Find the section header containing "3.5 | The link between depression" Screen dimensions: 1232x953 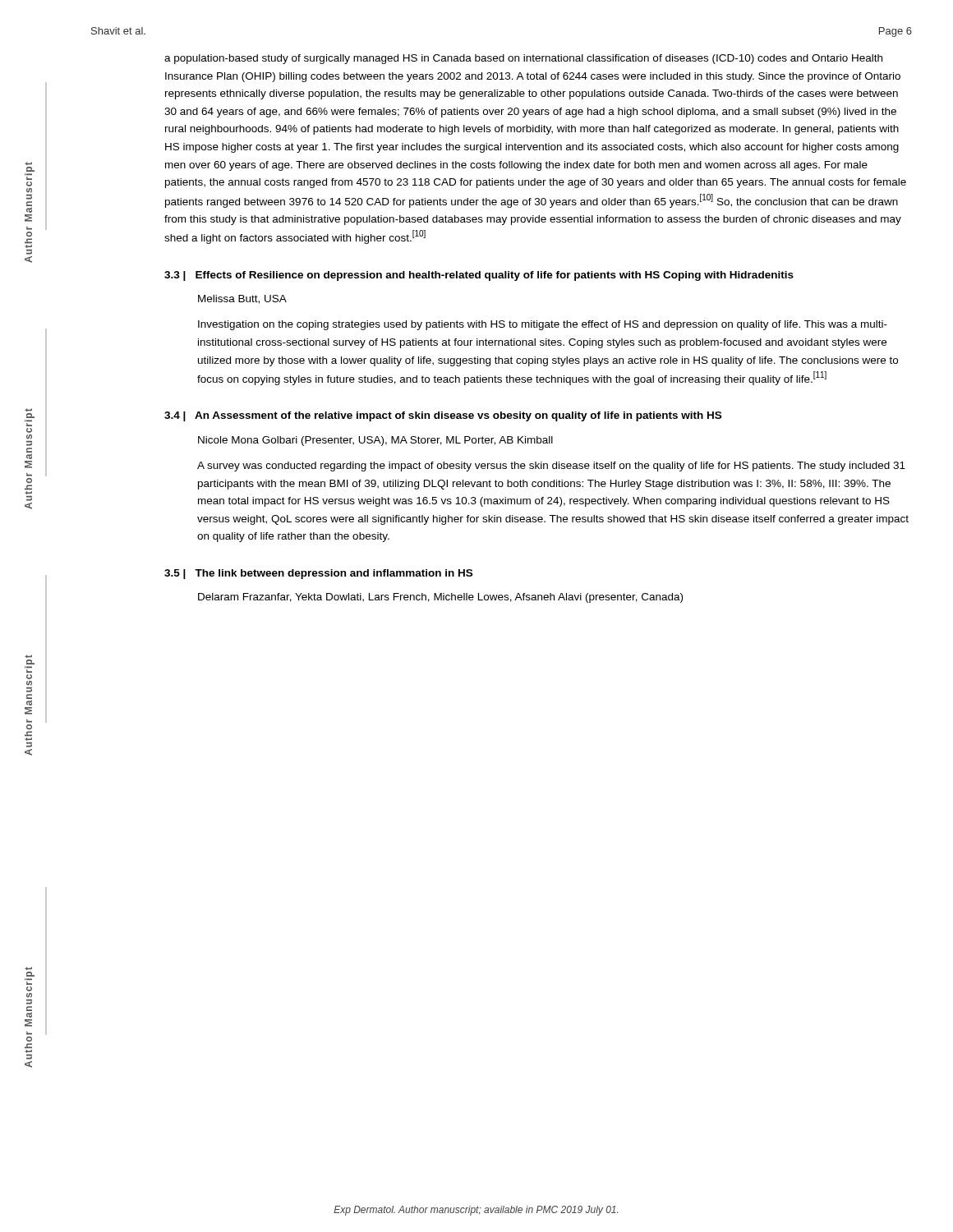[319, 573]
